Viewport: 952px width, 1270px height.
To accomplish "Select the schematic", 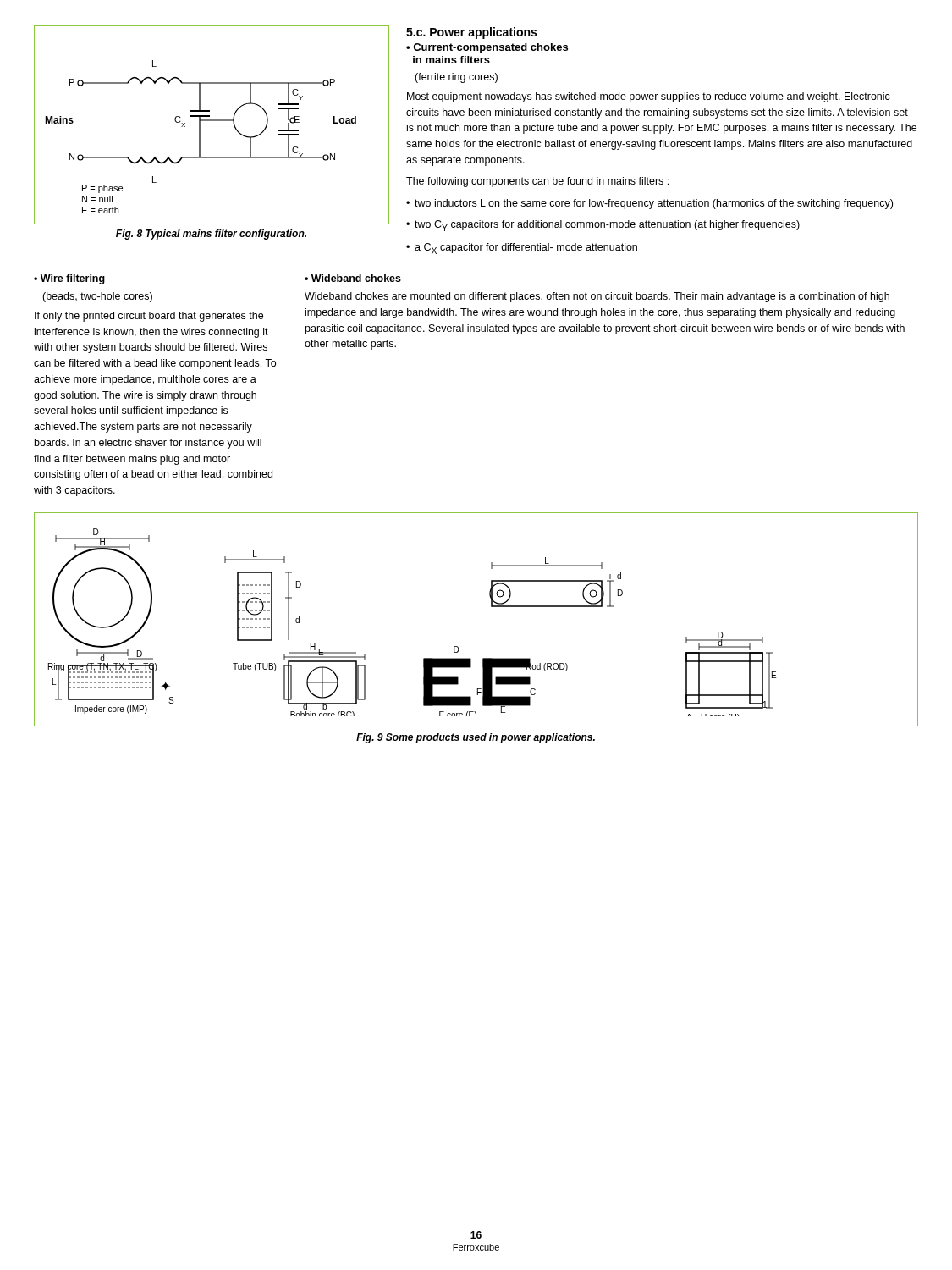I will (212, 125).
